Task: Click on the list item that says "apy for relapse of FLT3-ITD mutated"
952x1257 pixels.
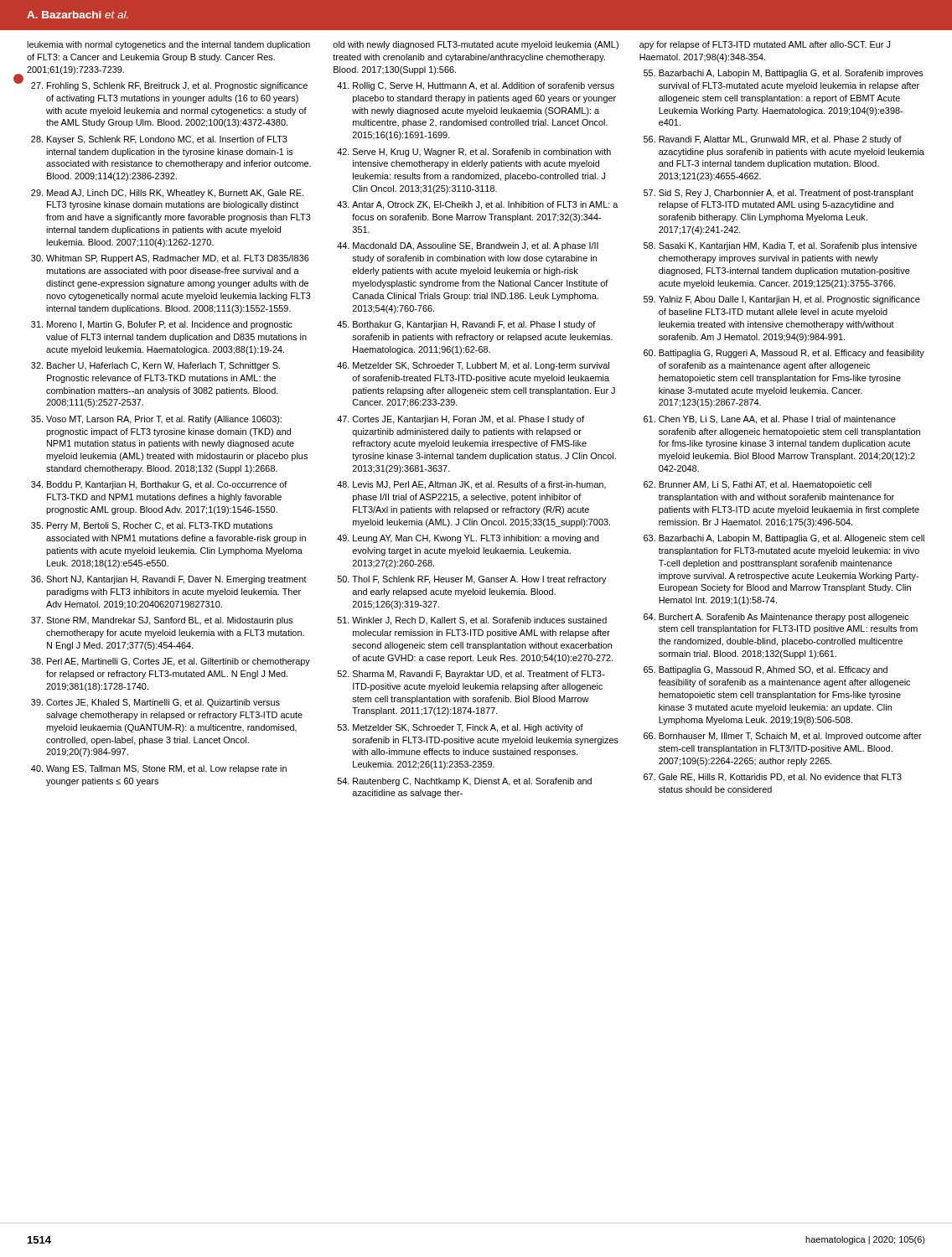Action: (782, 51)
